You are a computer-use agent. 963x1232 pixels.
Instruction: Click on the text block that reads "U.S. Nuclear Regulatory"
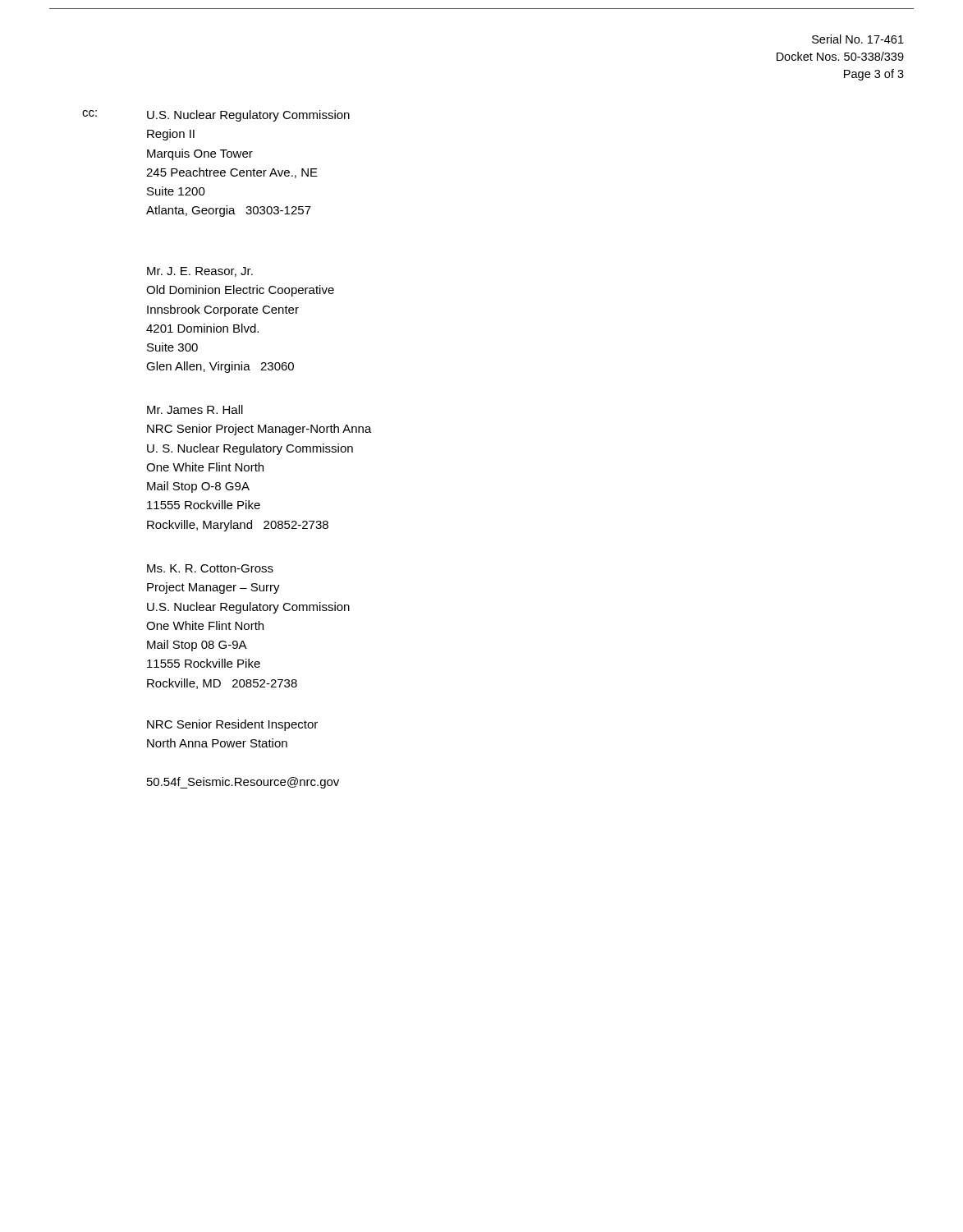pyautogui.click(x=248, y=162)
